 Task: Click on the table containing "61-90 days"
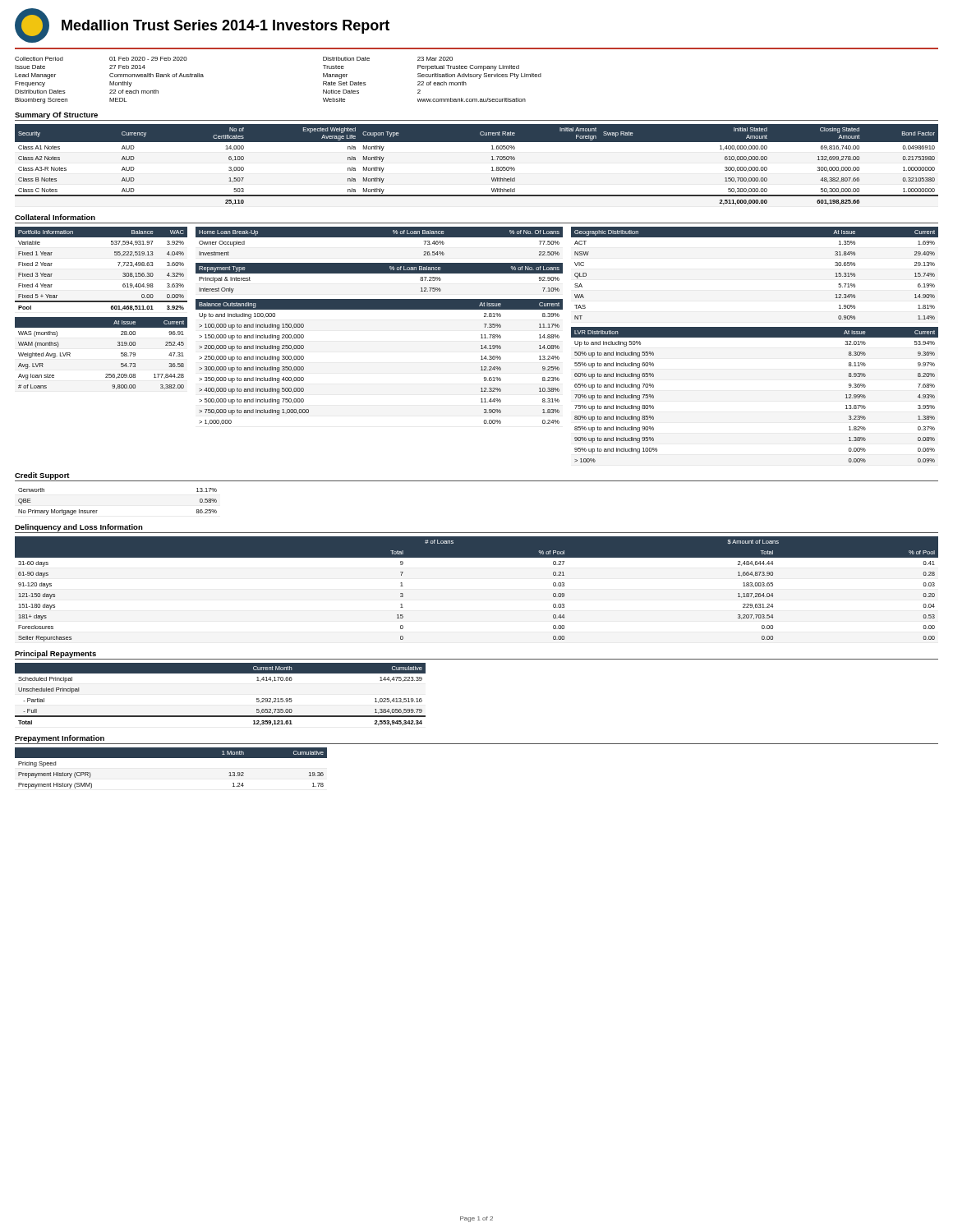point(476,590)
